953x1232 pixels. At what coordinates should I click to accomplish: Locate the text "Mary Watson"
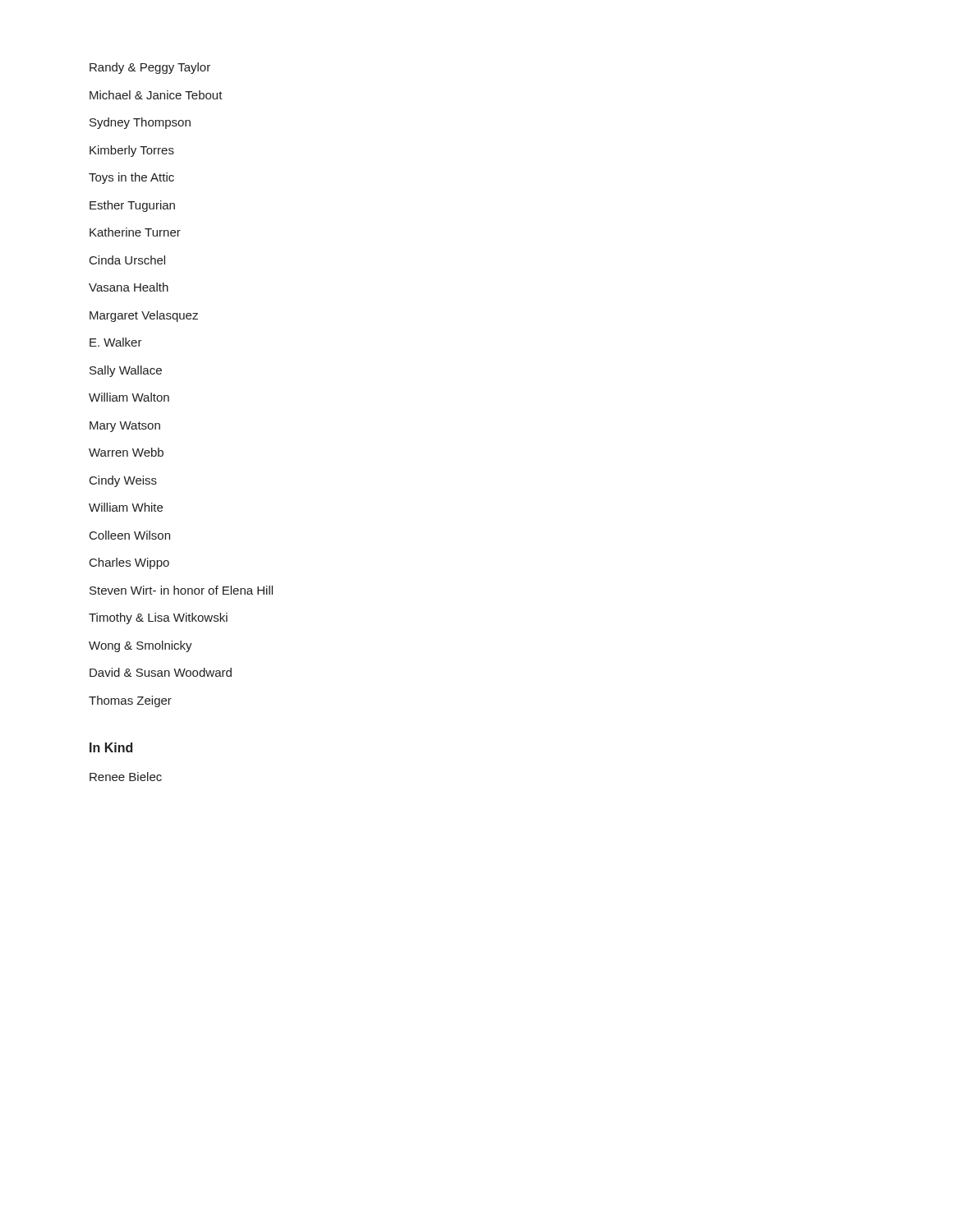125,425
